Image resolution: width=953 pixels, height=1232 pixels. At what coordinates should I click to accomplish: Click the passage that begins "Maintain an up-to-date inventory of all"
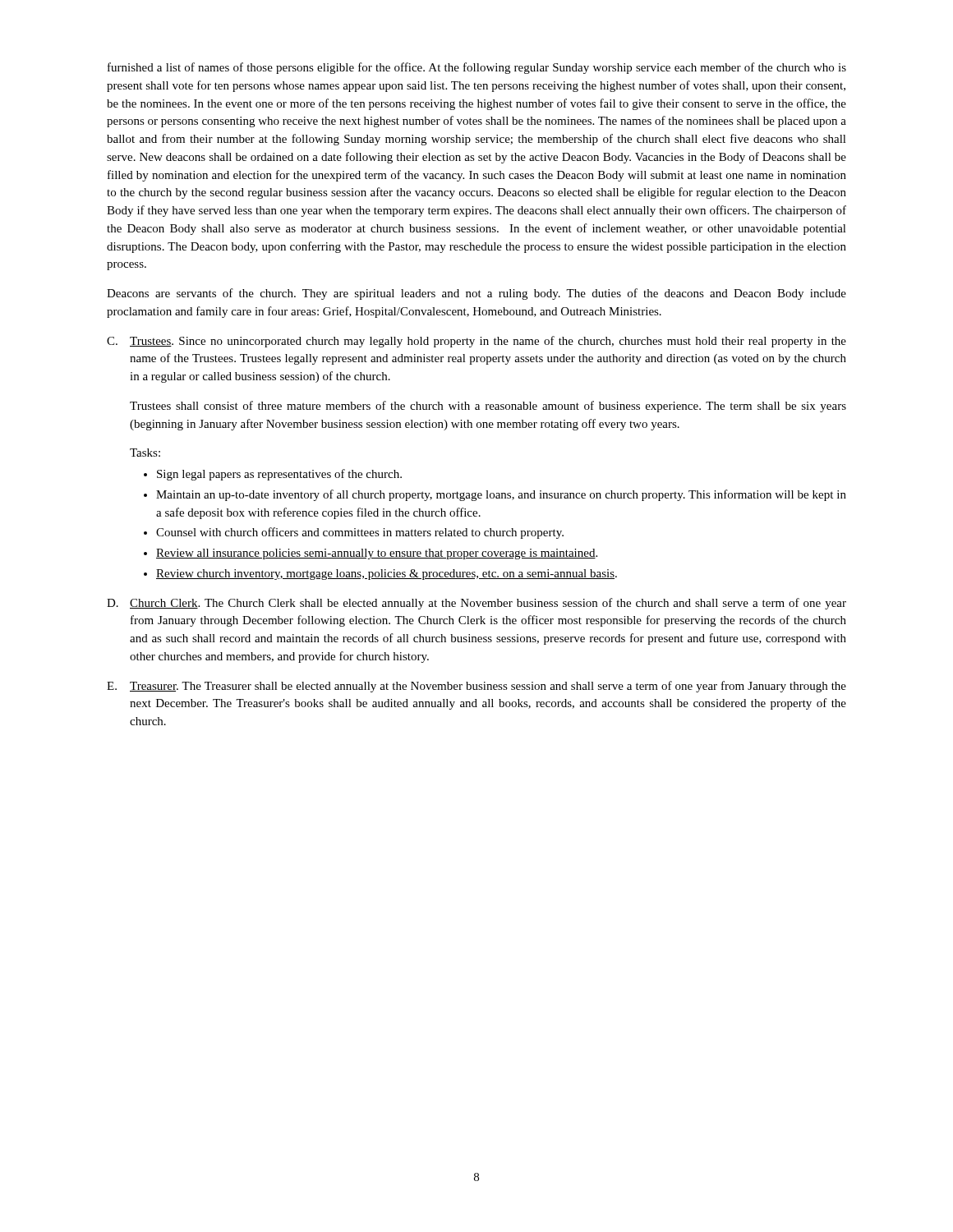pos(501,503)
